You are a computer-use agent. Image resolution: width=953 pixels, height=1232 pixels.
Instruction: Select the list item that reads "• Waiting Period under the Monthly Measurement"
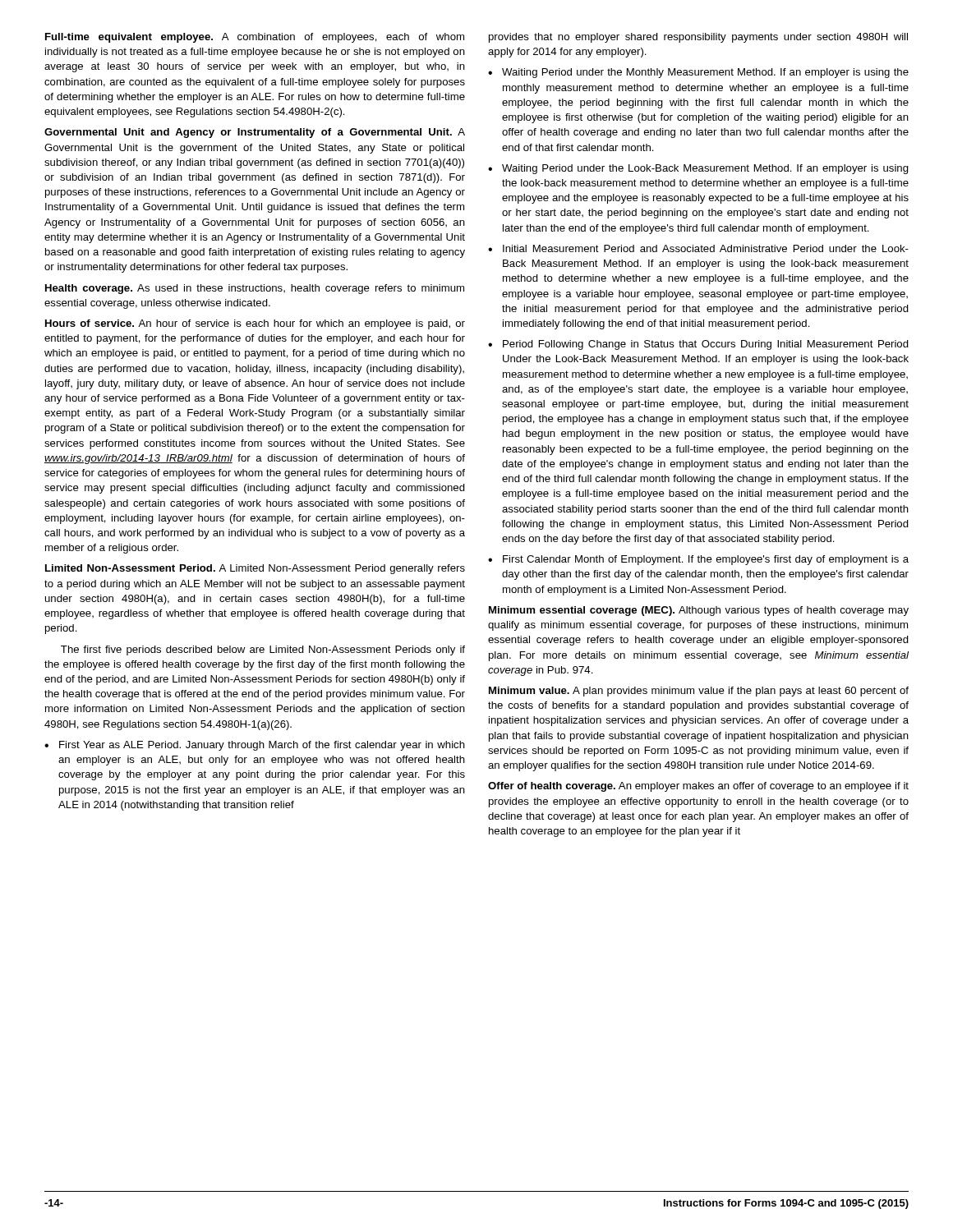pyautogui.click(x=698, y=110)
